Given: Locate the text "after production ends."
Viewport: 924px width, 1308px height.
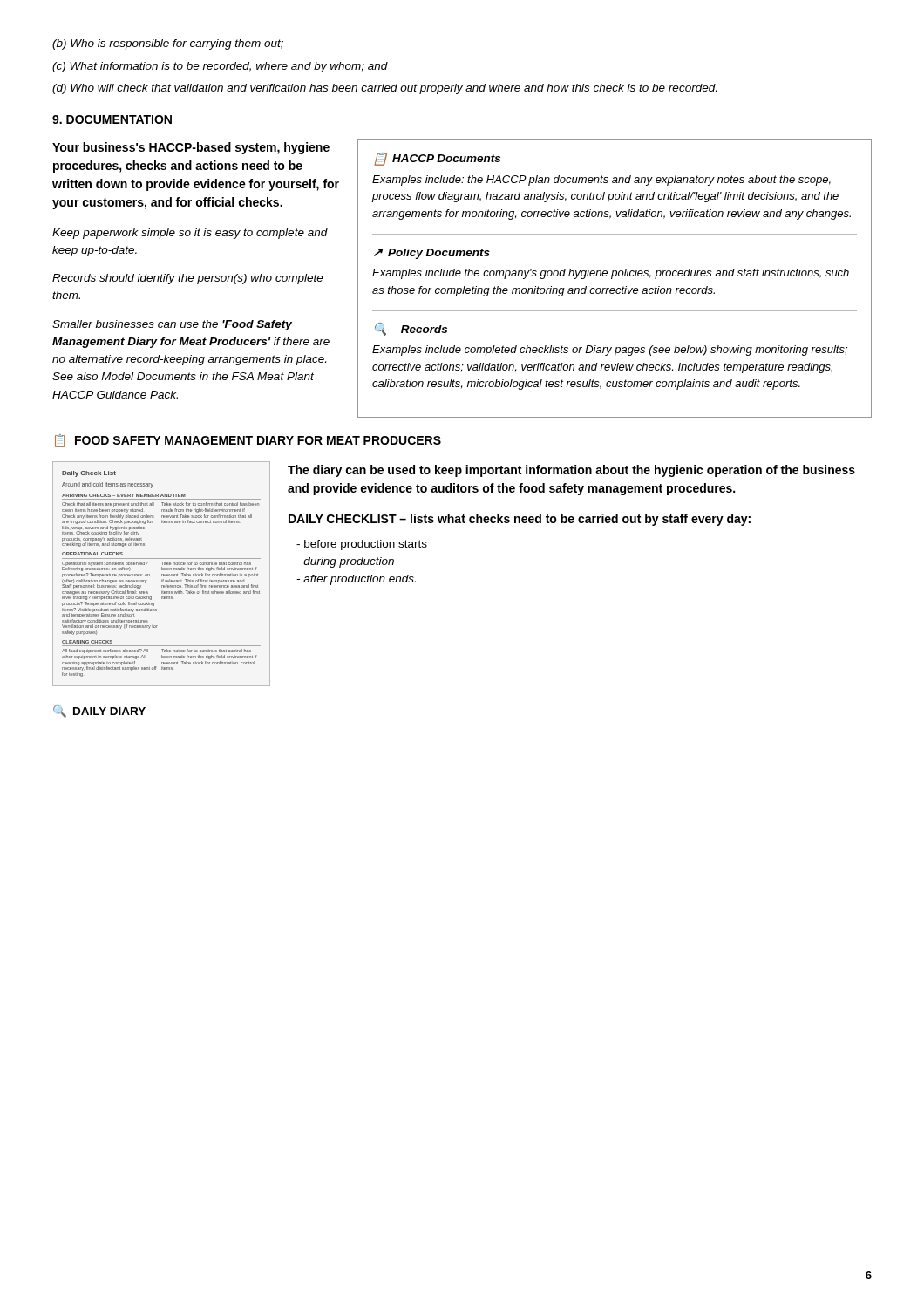Looking at the screenshot, I should [357, 578].
